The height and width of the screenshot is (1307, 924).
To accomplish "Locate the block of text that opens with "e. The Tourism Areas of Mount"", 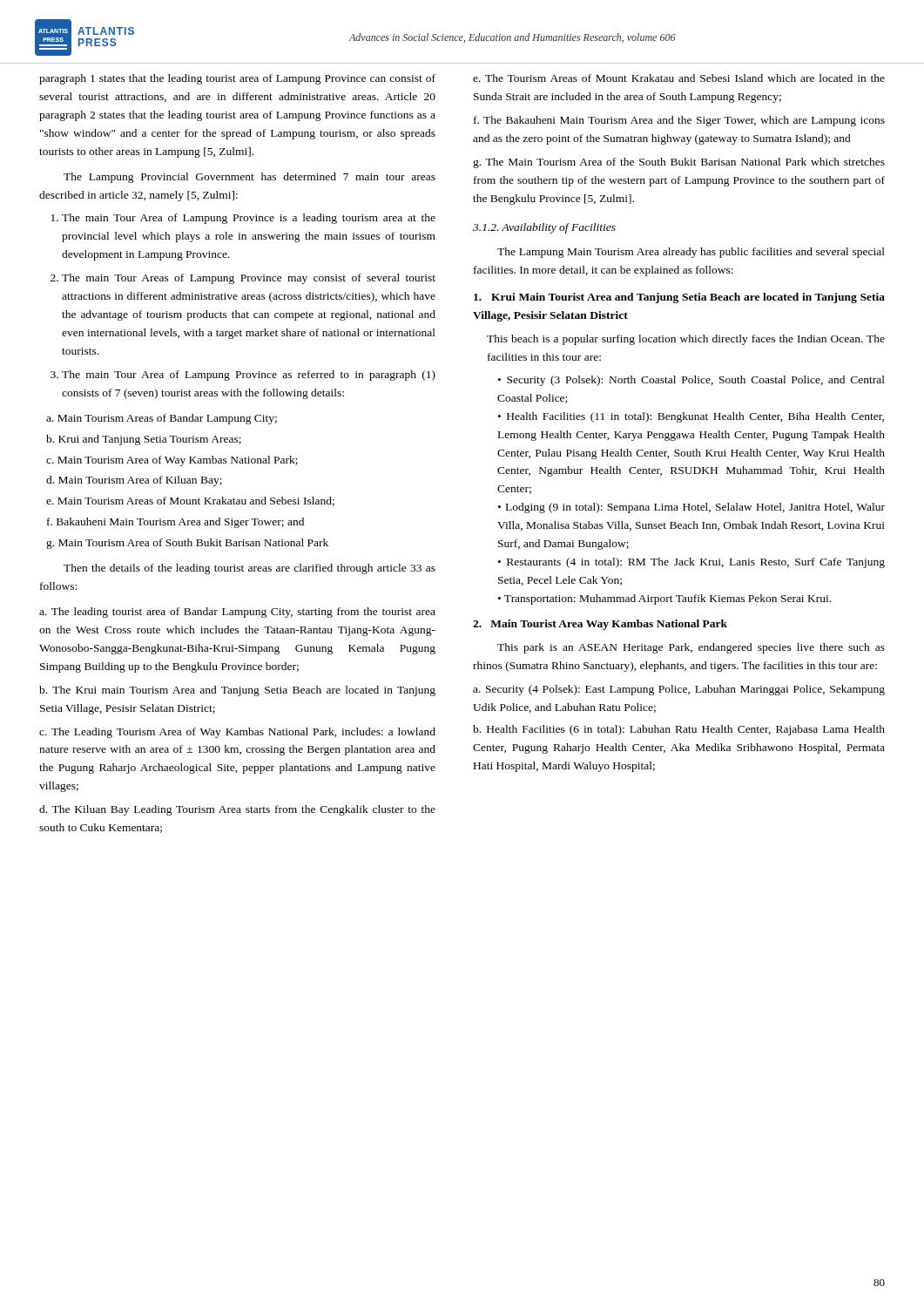I will click(679, 88).
